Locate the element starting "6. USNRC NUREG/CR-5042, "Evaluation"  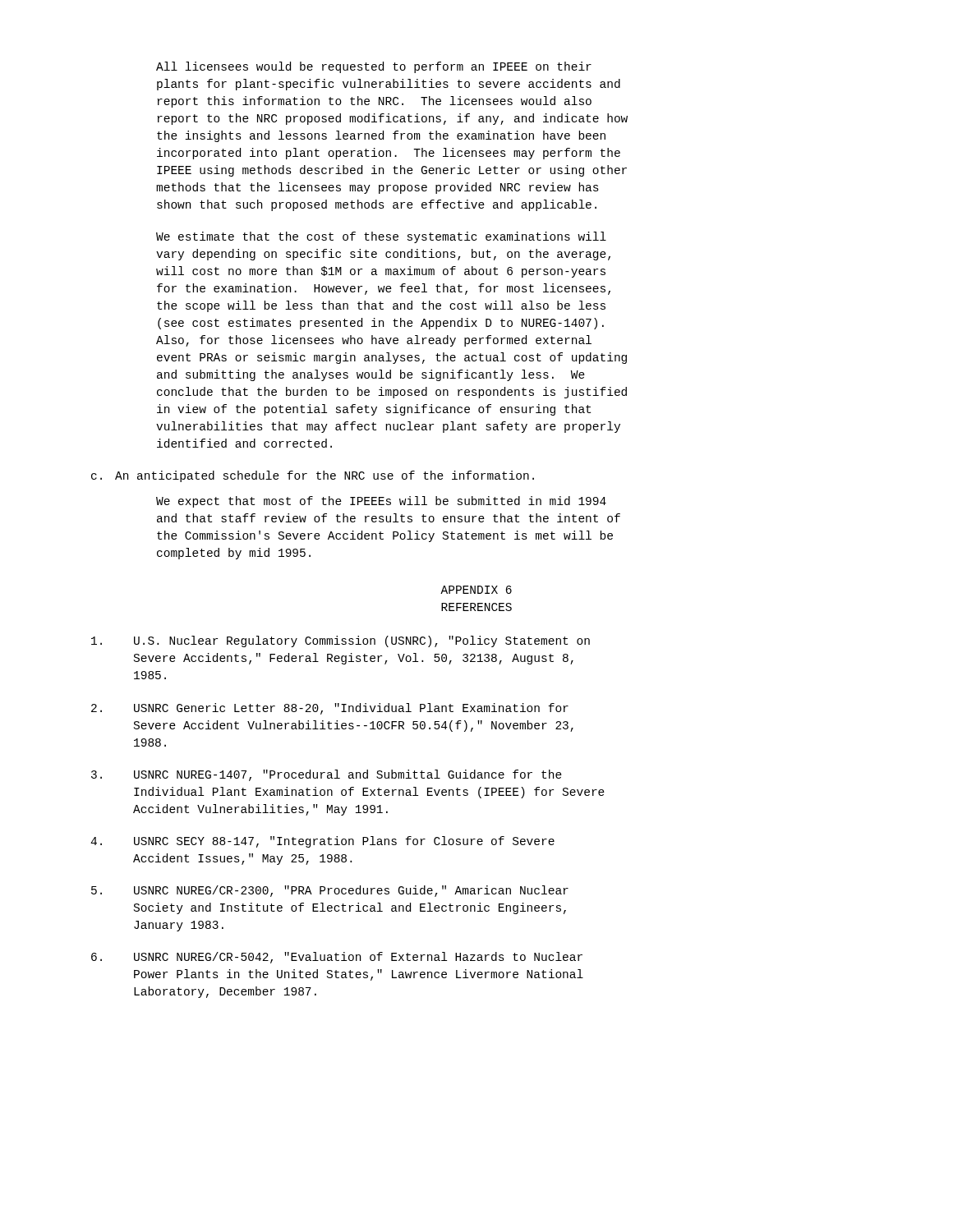coord(476,975)
